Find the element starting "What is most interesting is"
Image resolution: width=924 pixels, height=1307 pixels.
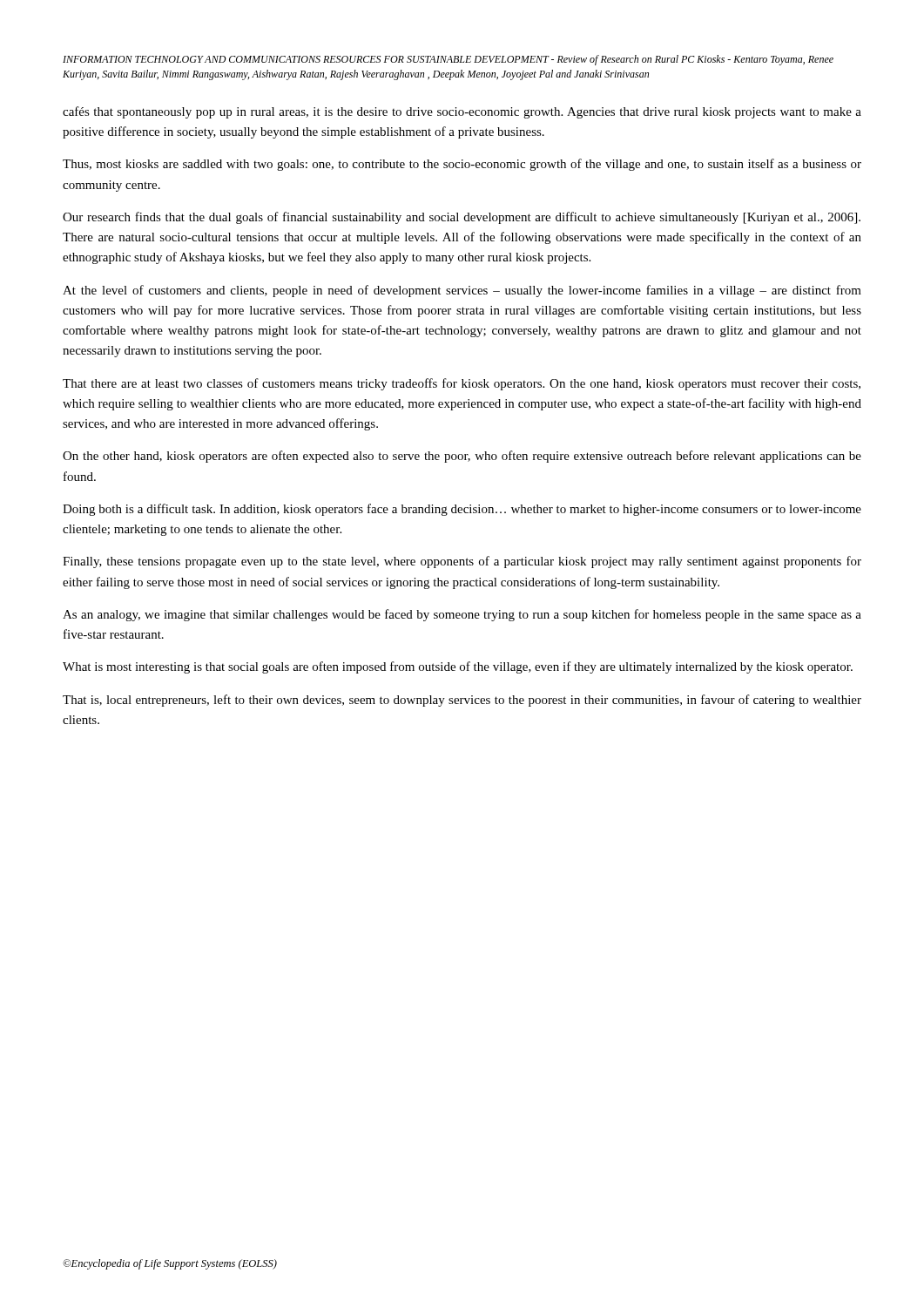coord(462,667)
